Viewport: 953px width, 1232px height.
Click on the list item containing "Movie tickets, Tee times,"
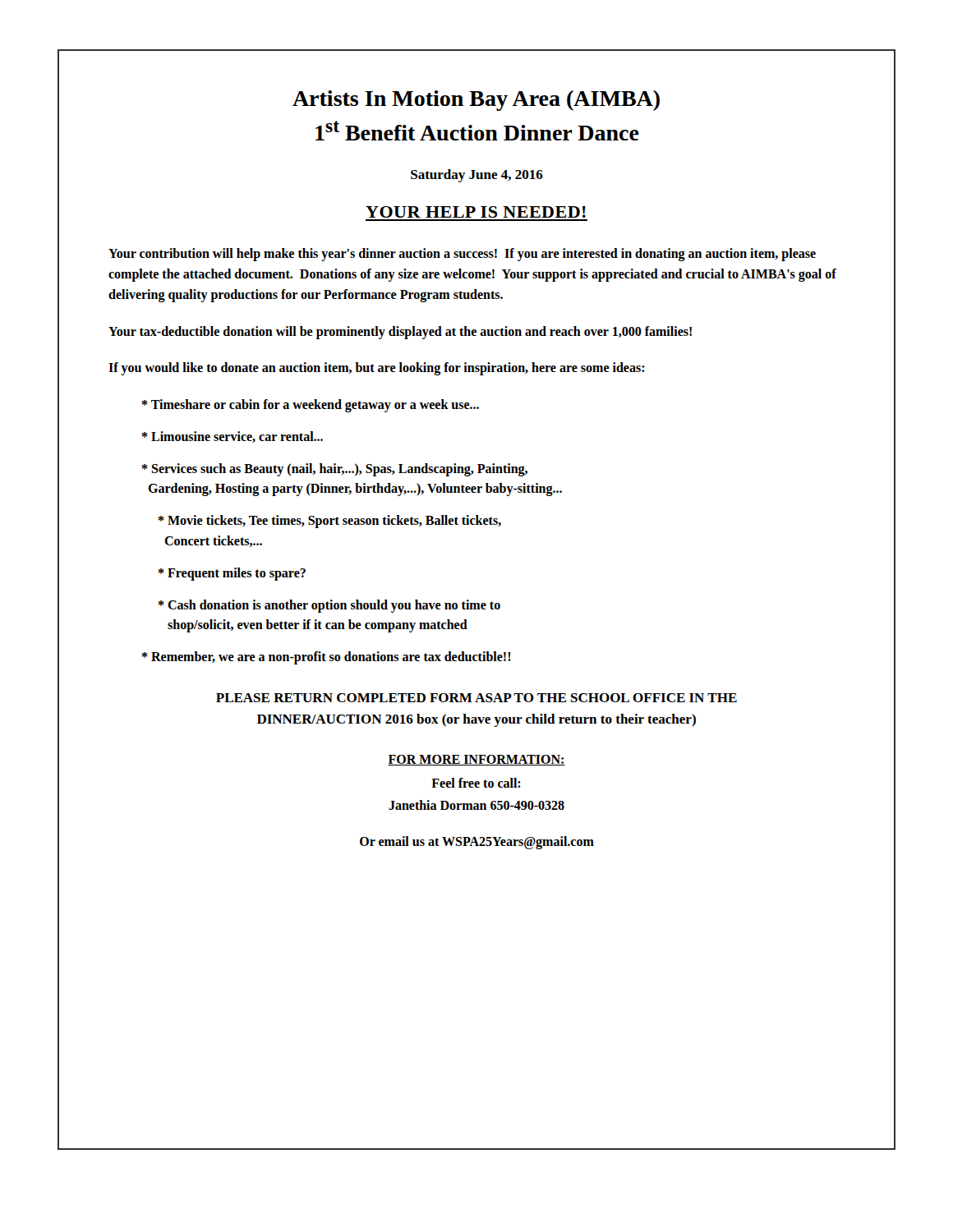(x=329, y=531)
